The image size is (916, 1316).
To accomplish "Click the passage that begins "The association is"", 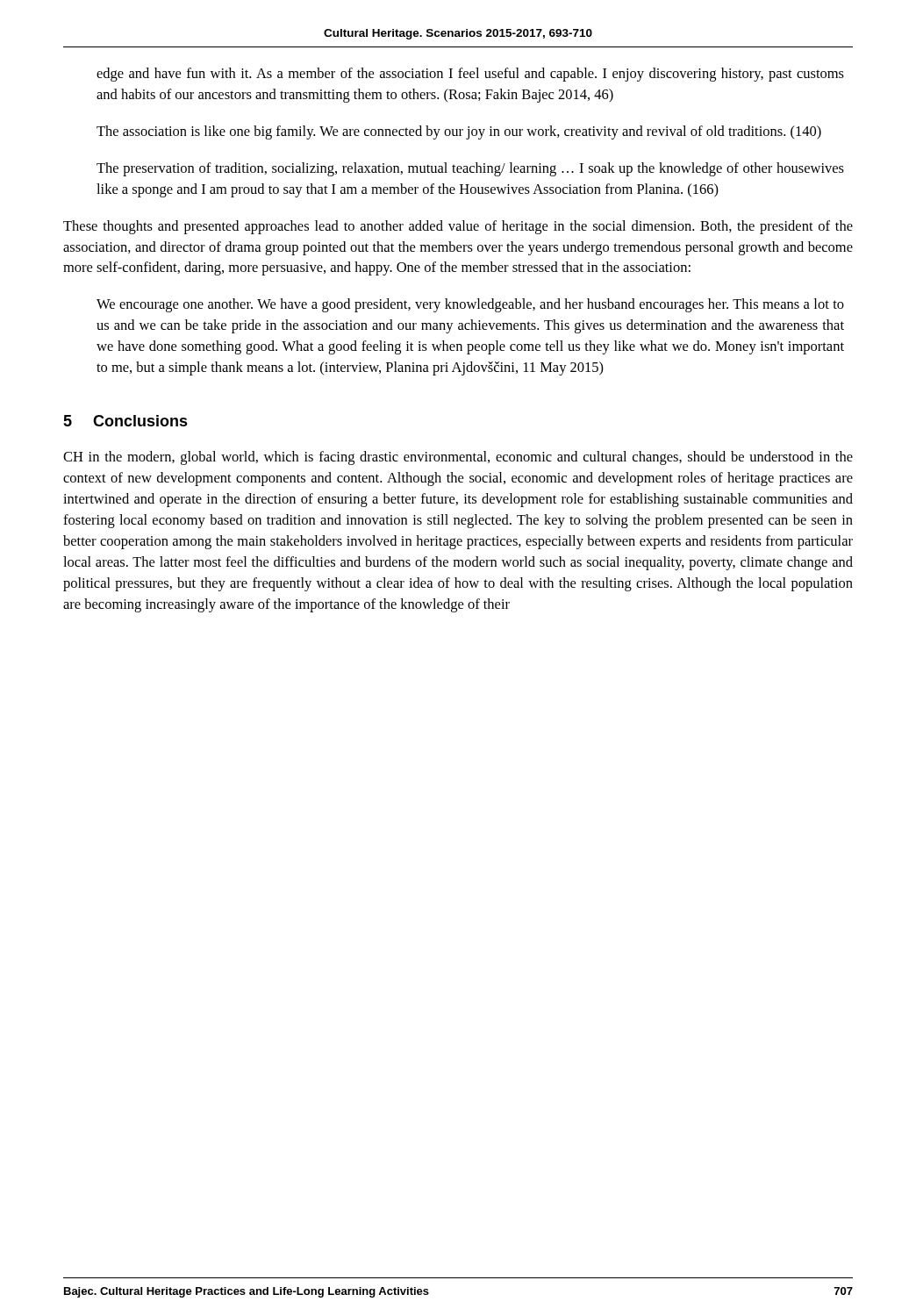I will pos(459,131).
